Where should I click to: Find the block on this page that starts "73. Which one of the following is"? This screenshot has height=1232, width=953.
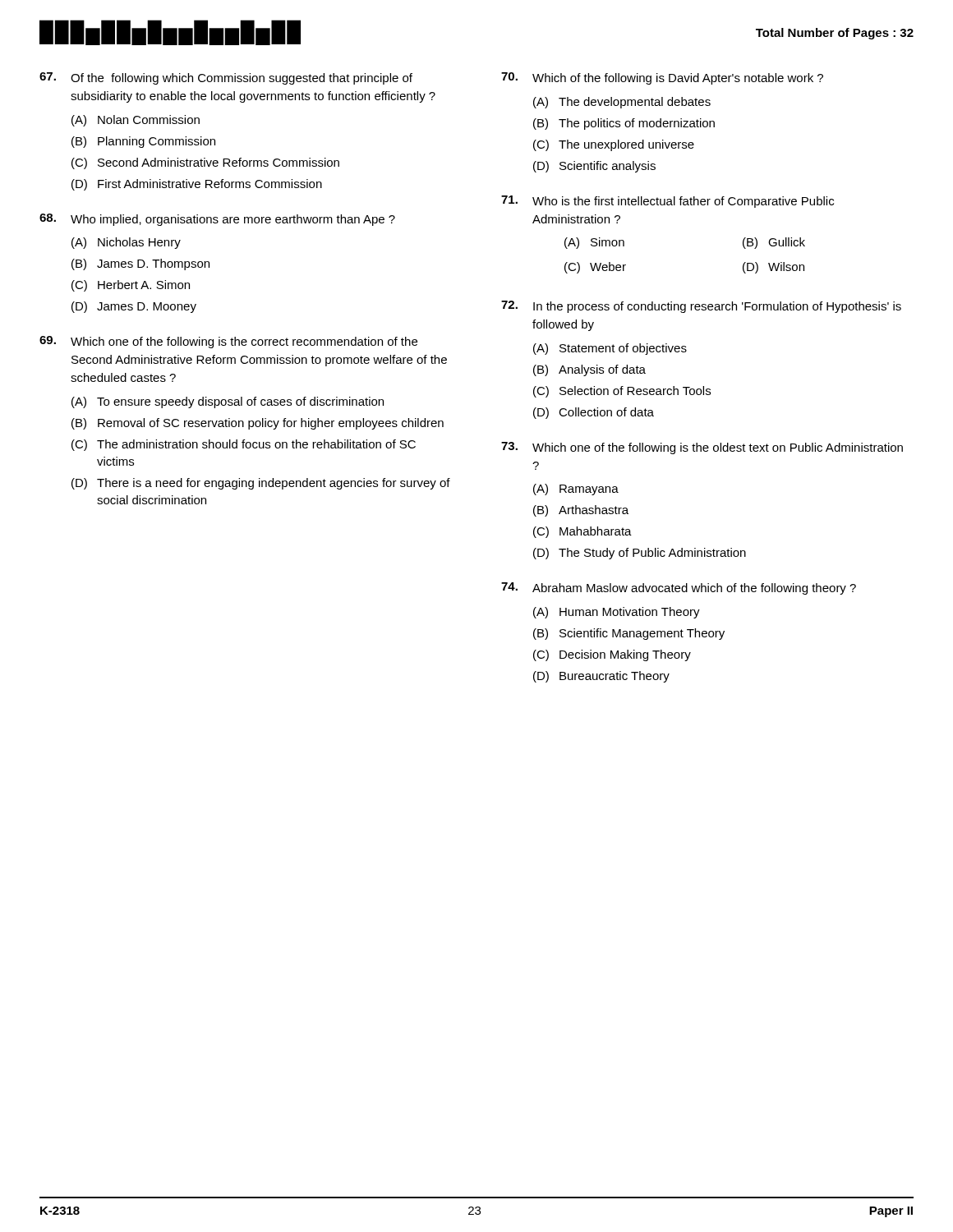pyautogui.click(x=702, y=448)
